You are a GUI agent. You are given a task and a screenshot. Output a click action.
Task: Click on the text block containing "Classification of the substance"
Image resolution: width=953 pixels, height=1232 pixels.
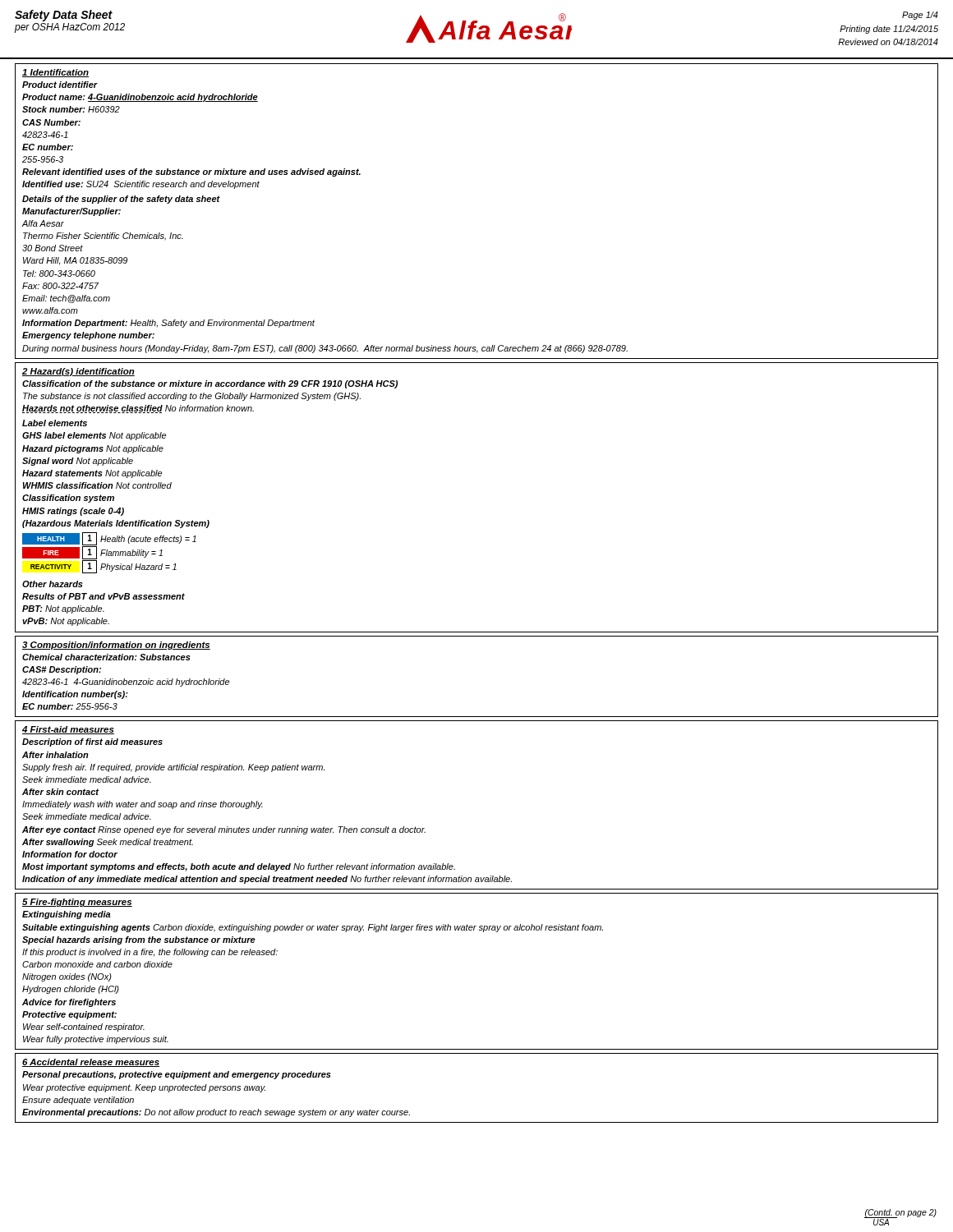click(210, 384)
